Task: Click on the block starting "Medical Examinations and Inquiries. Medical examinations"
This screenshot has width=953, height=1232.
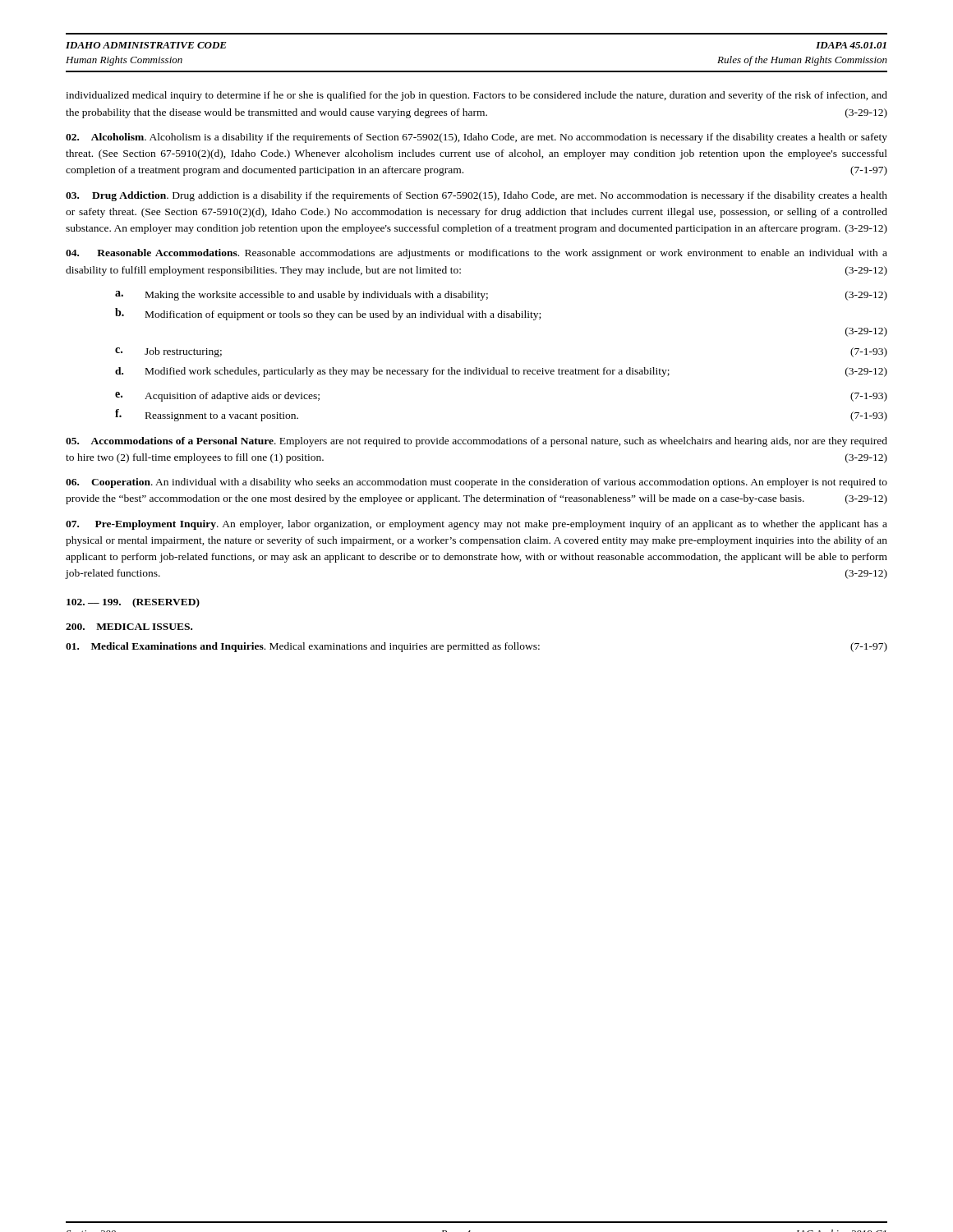Action: [476, 646]
